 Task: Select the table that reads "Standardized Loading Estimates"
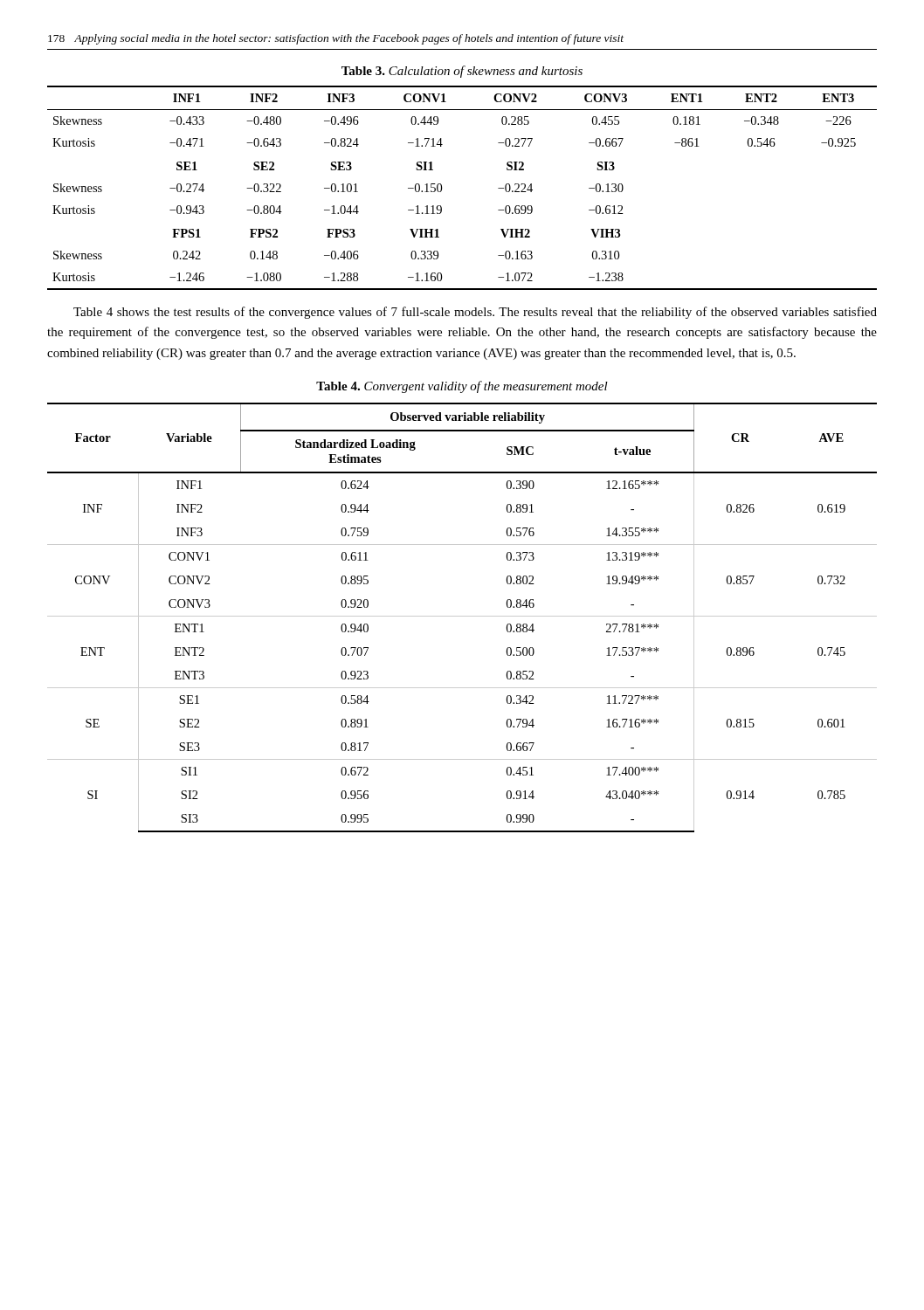pyautogui.click(x=462, y=617)
